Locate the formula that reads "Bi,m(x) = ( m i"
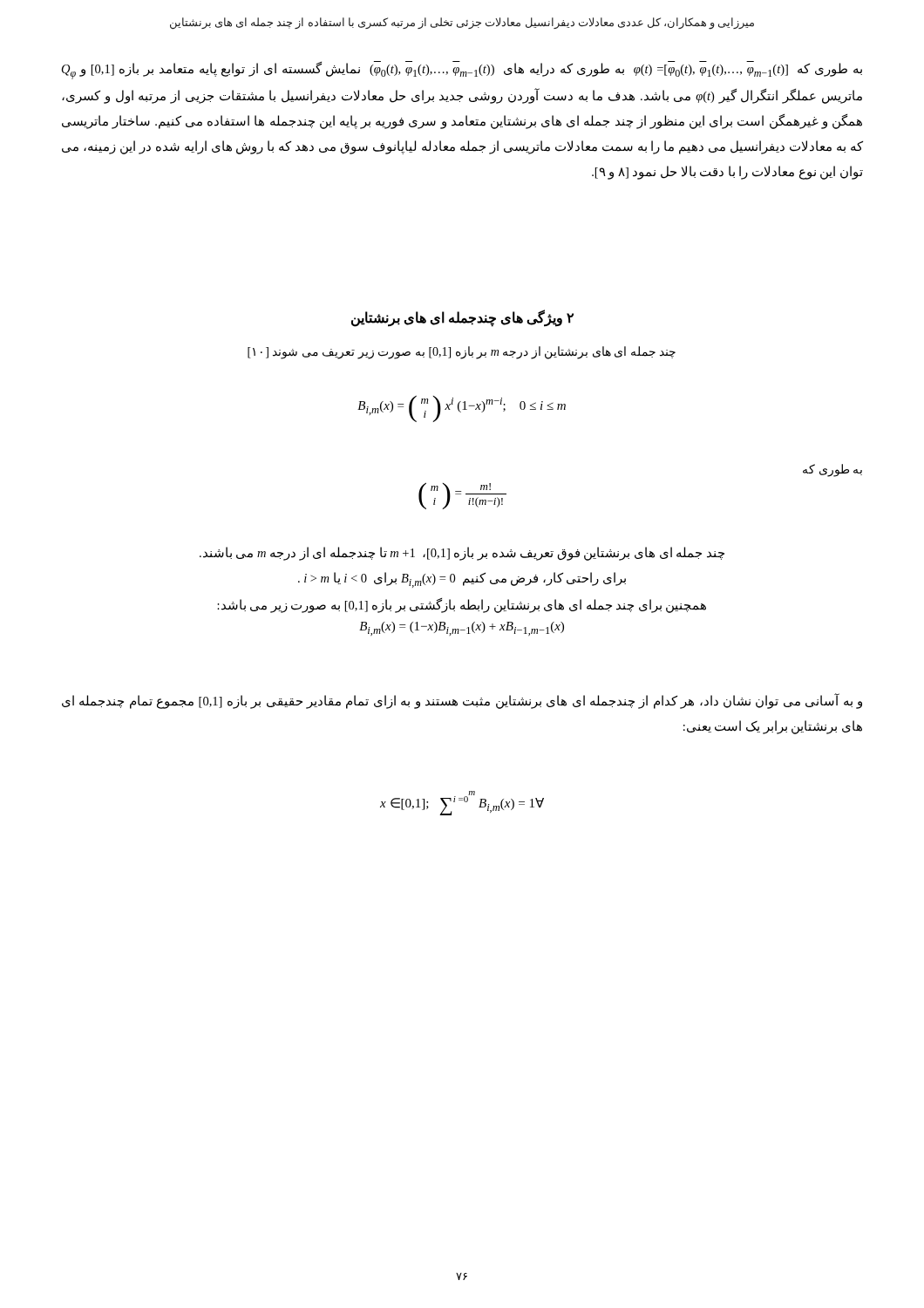924x1308 pixels. pyautogui.click(x=462, y=407)
